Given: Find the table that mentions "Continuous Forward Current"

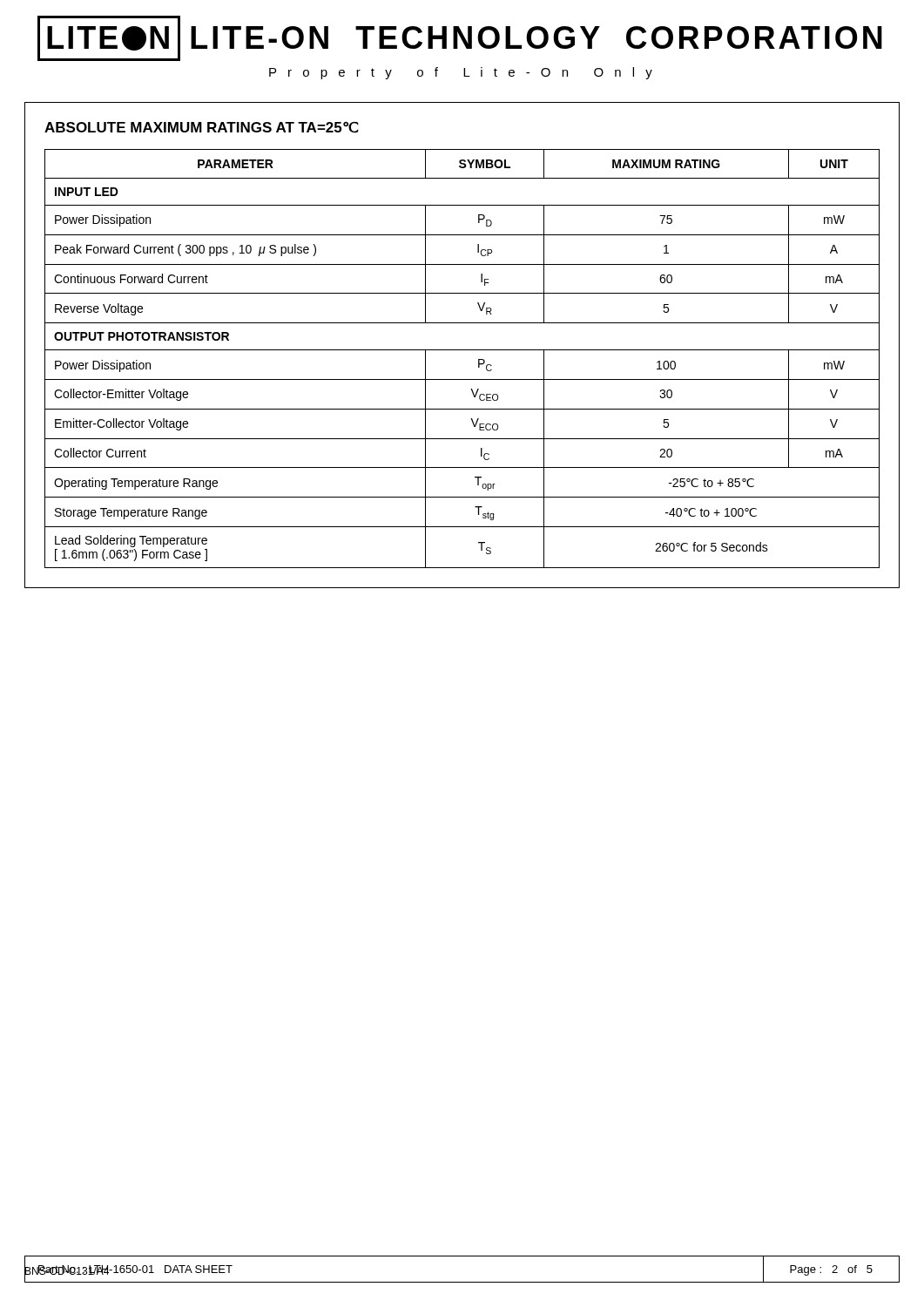Looking at the screenshot, I should (x=462, y=359).
